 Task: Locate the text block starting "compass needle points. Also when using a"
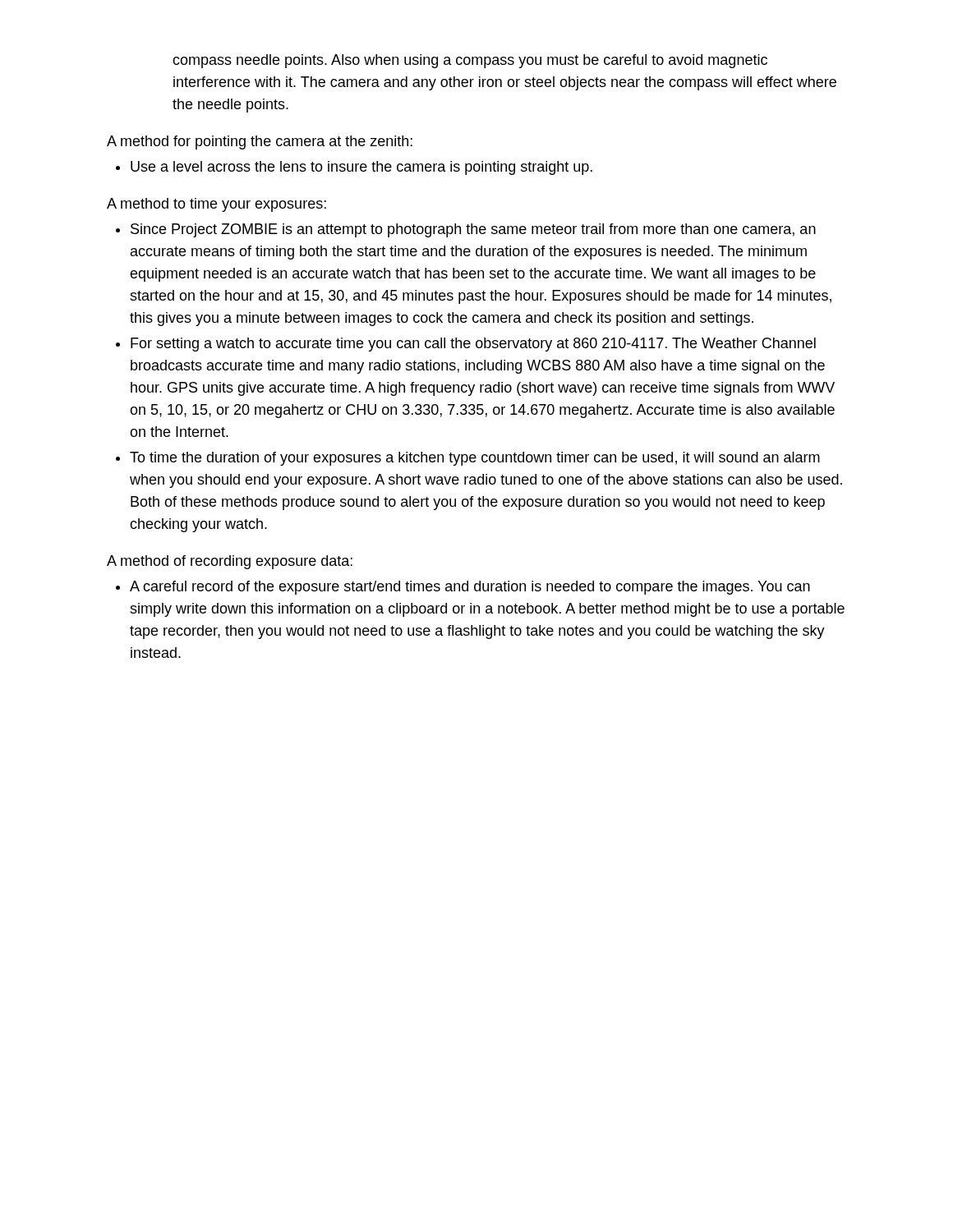pyautogui.click(x=505, y=82)
